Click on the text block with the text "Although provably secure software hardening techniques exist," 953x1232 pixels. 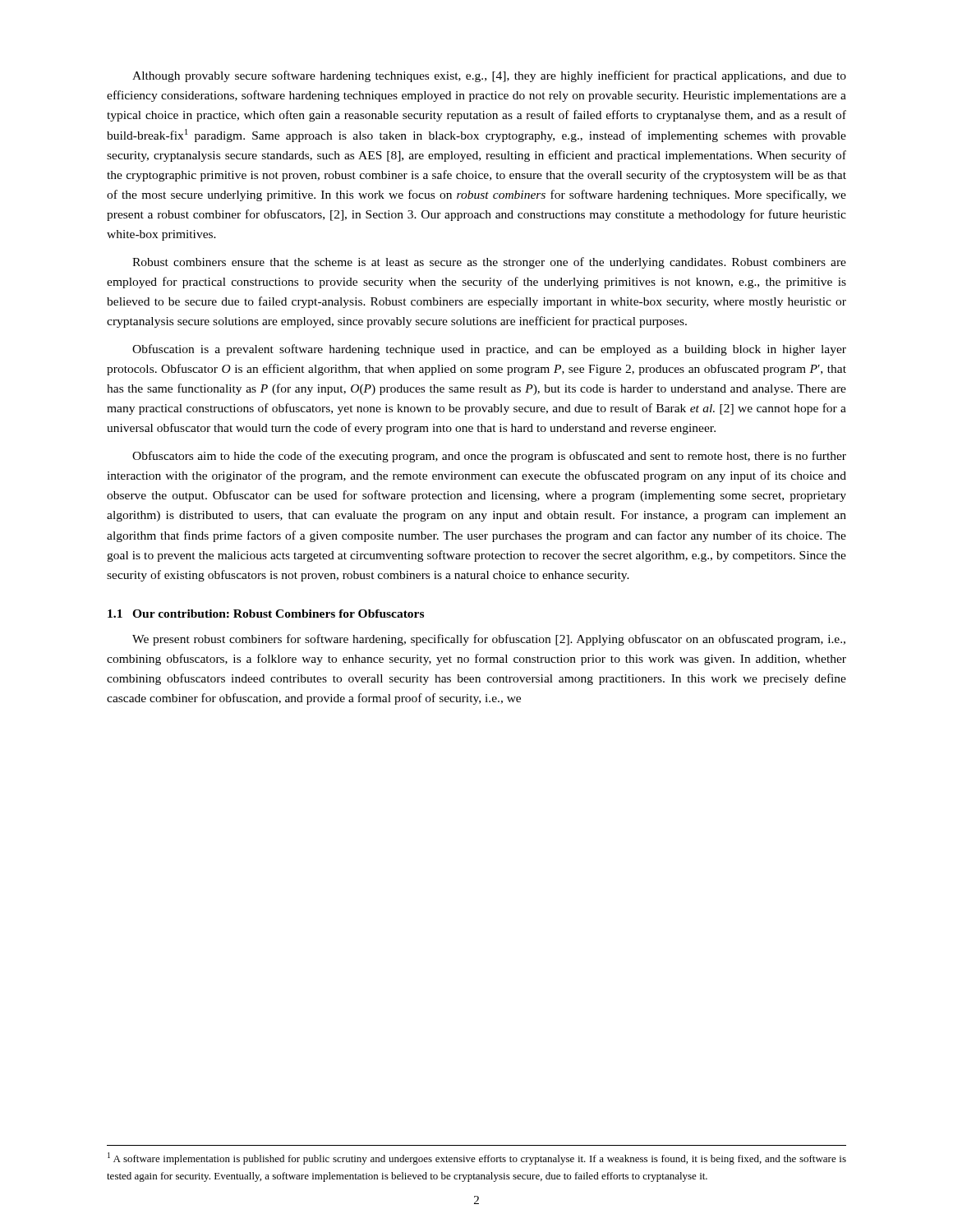(476, 155)
